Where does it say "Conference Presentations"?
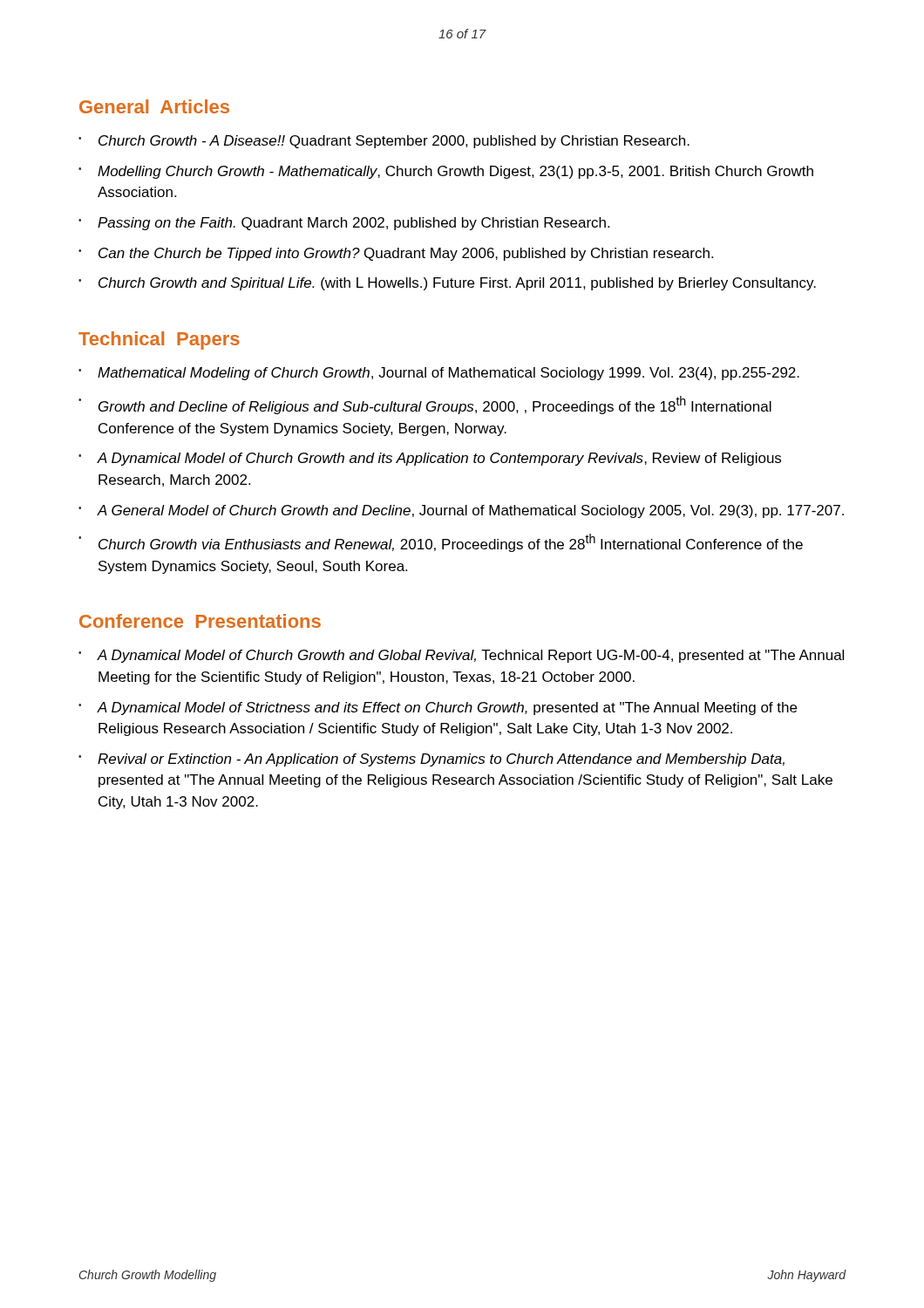The height and width of the screenshot is (1308, 924). (x=200, y=622)
